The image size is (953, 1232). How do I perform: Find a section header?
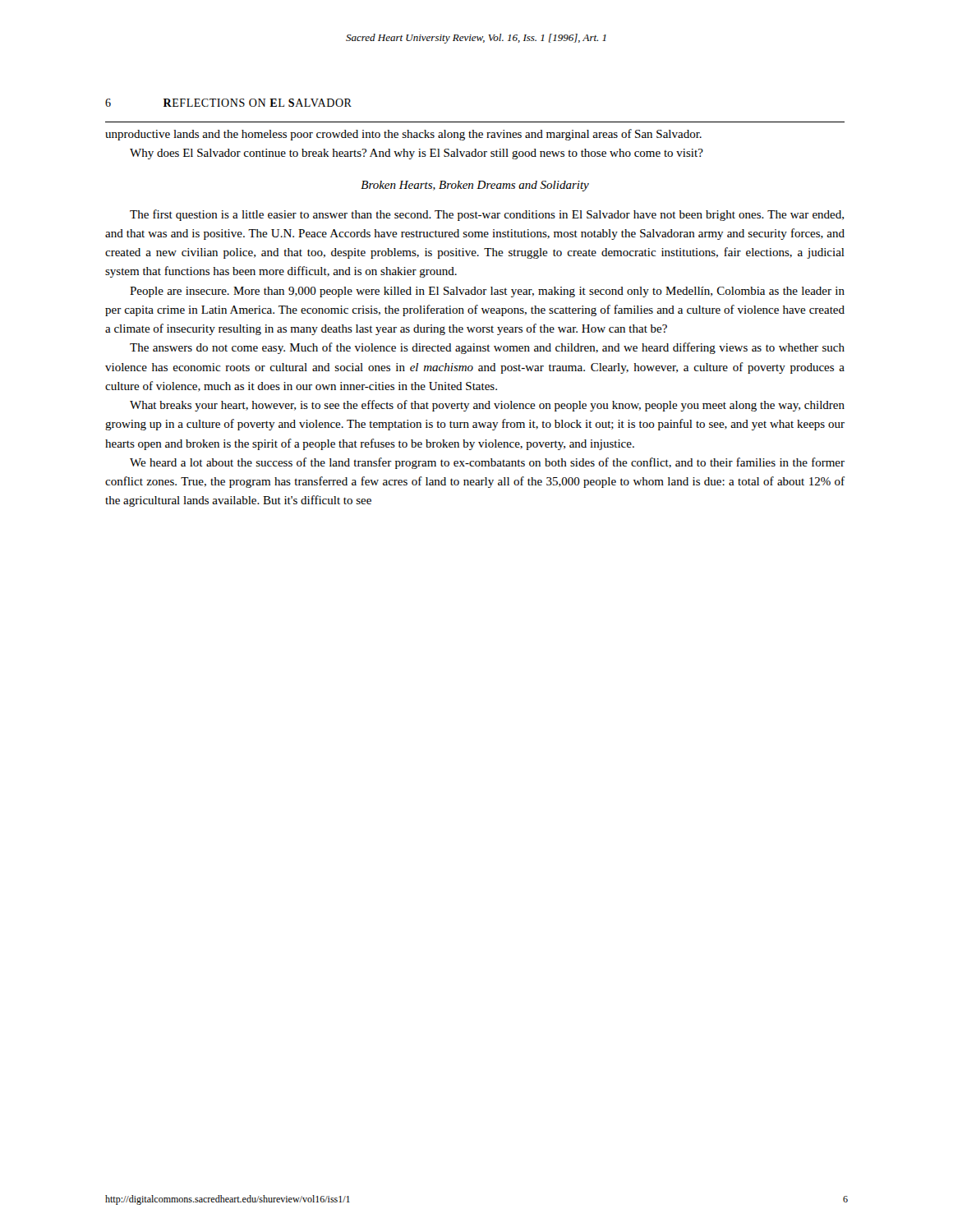[x=475, y=184]
